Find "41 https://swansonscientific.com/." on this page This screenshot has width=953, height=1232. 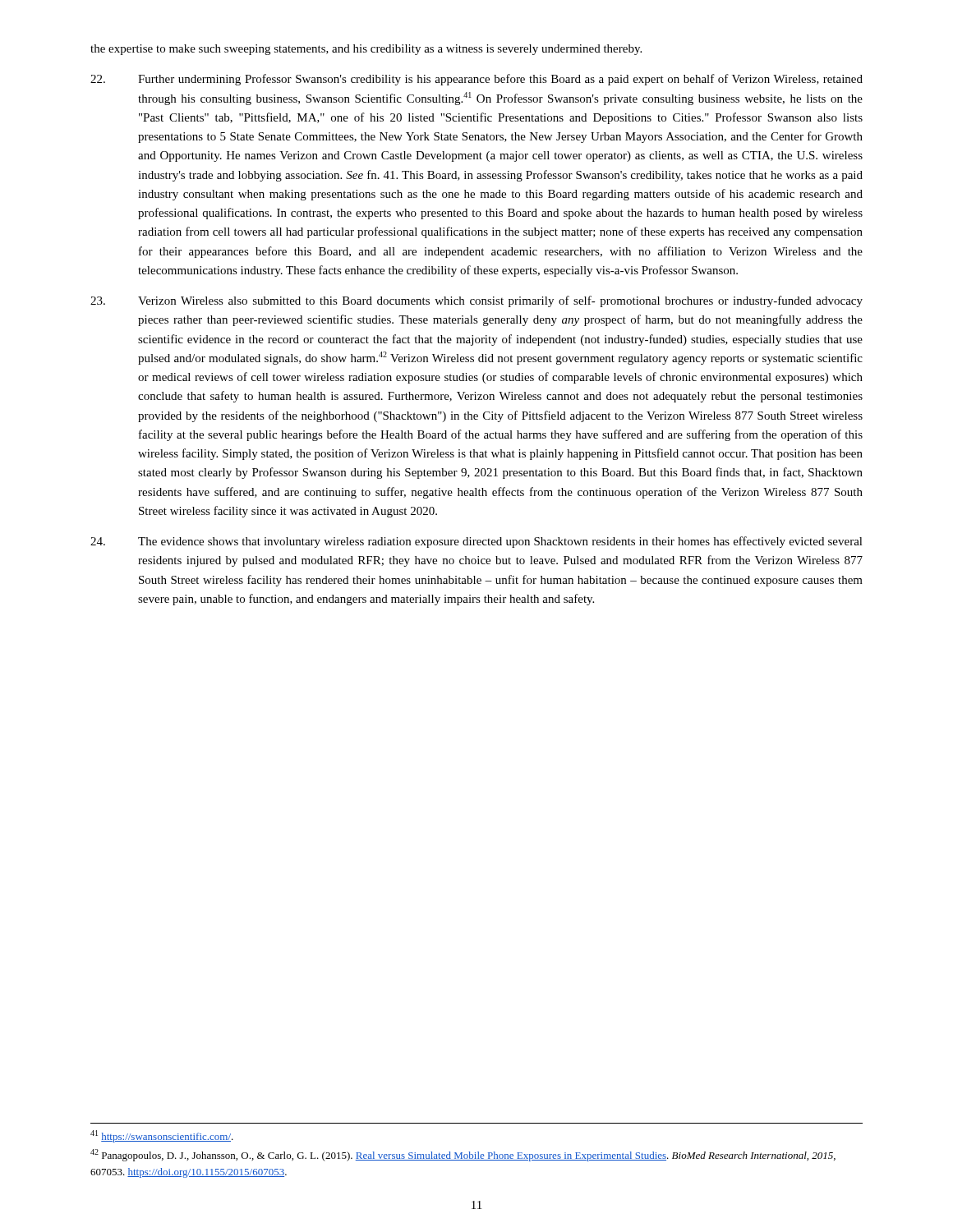(162, 1135)
